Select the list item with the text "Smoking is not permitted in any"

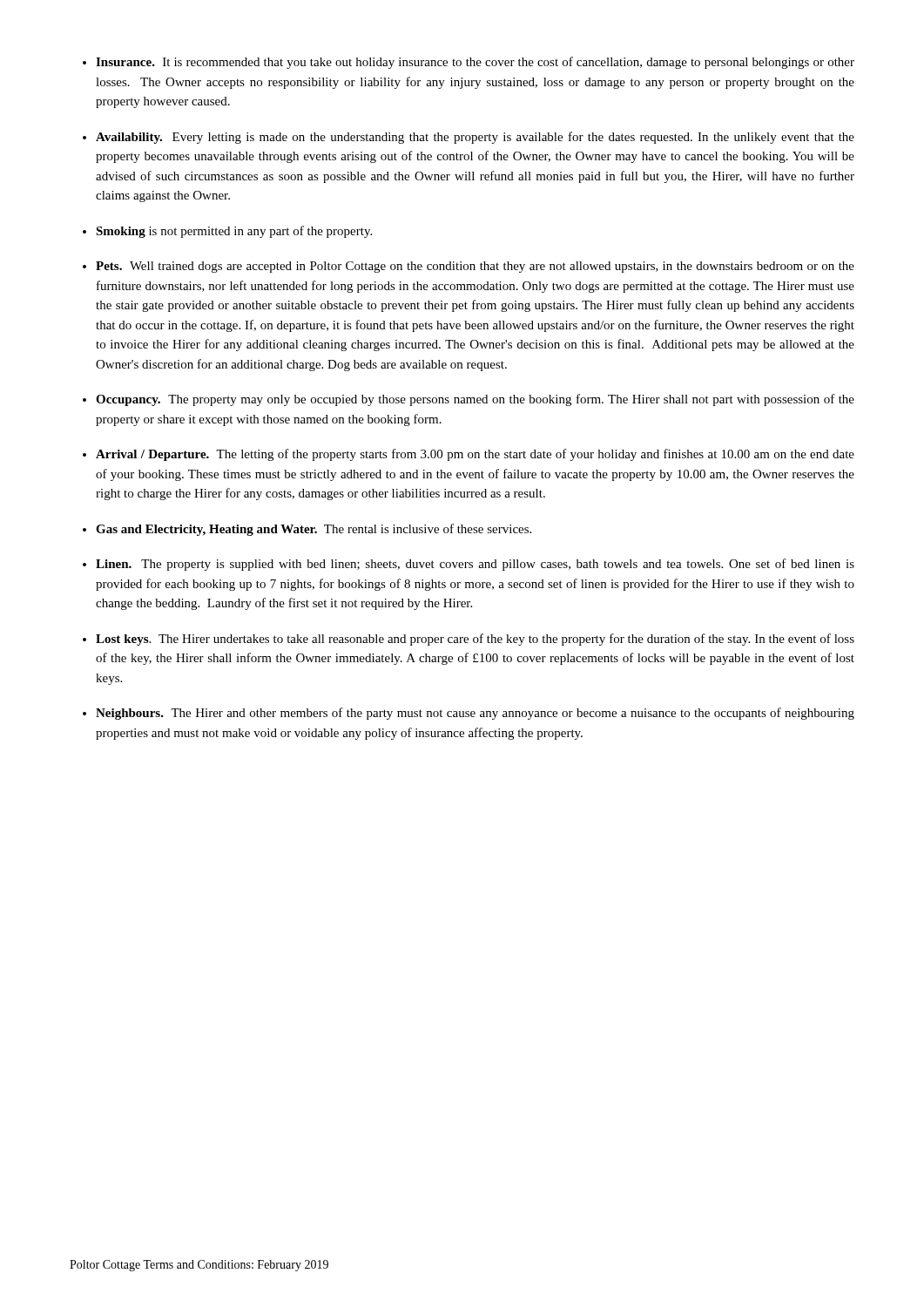pyautogui.click(x=234, y=230)
